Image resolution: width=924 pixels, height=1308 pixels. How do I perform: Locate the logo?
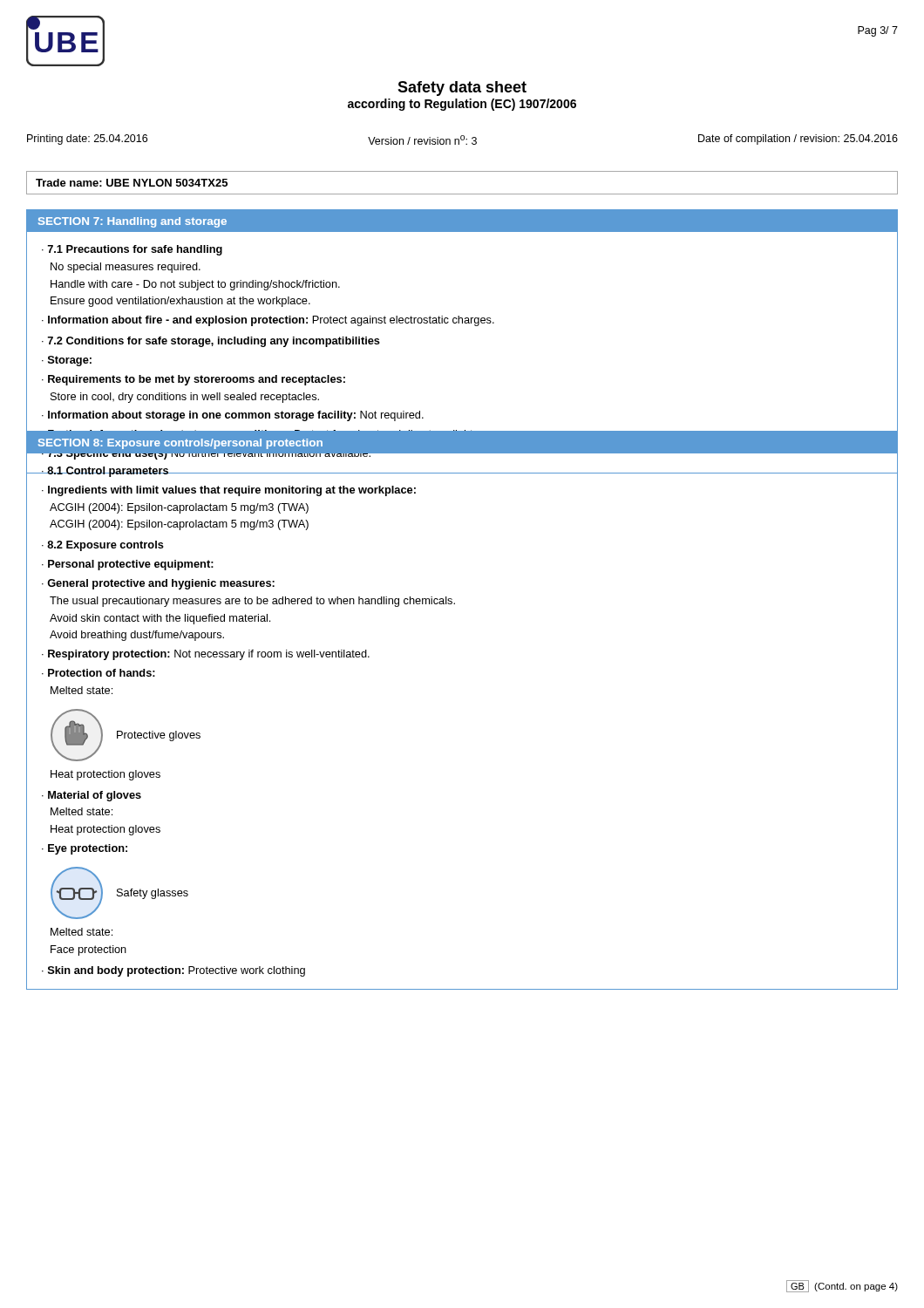(x=65, y=41)
